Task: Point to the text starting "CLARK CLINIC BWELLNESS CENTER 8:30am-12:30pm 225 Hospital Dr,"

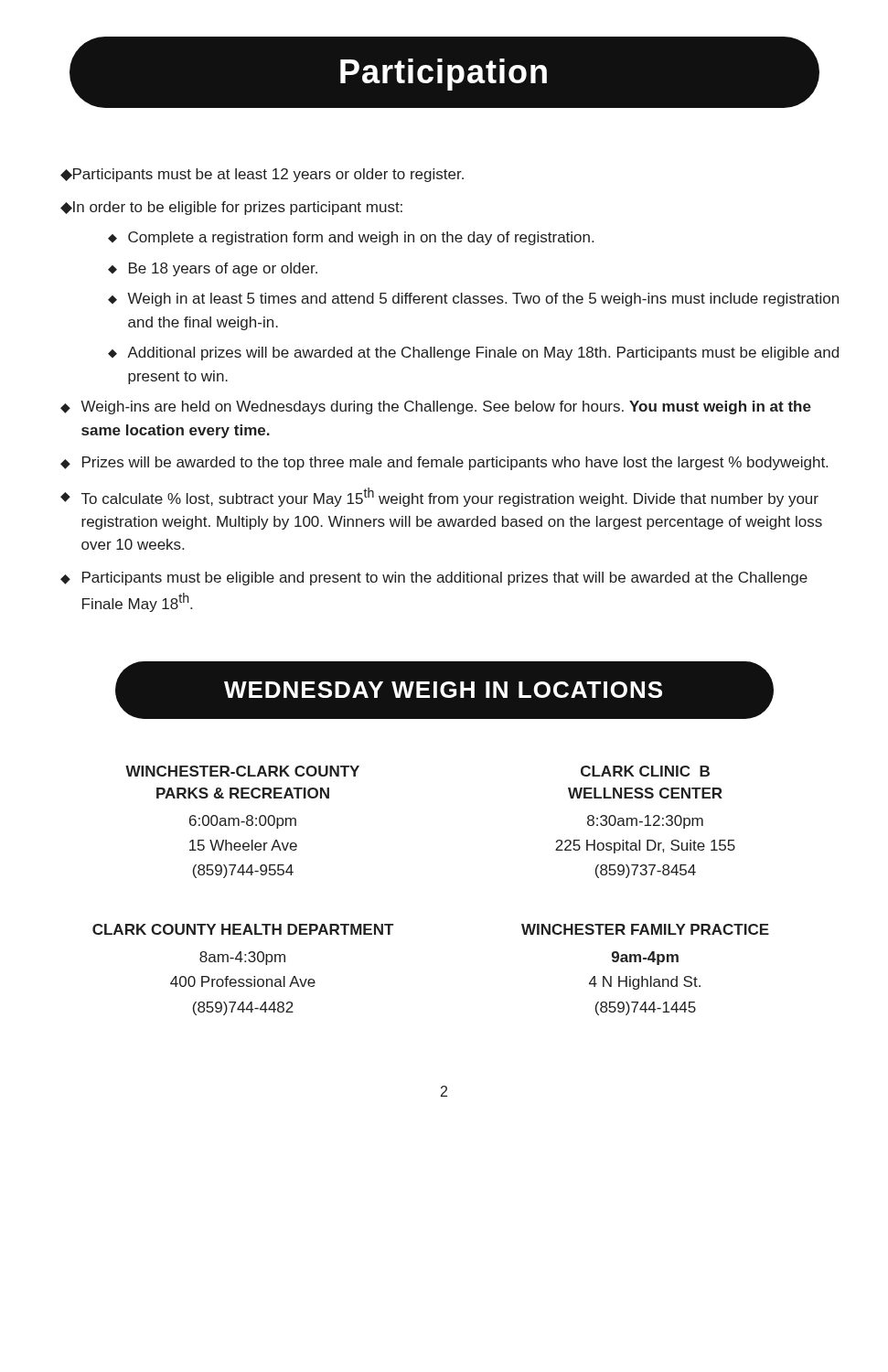Action: tap(645, 822)
